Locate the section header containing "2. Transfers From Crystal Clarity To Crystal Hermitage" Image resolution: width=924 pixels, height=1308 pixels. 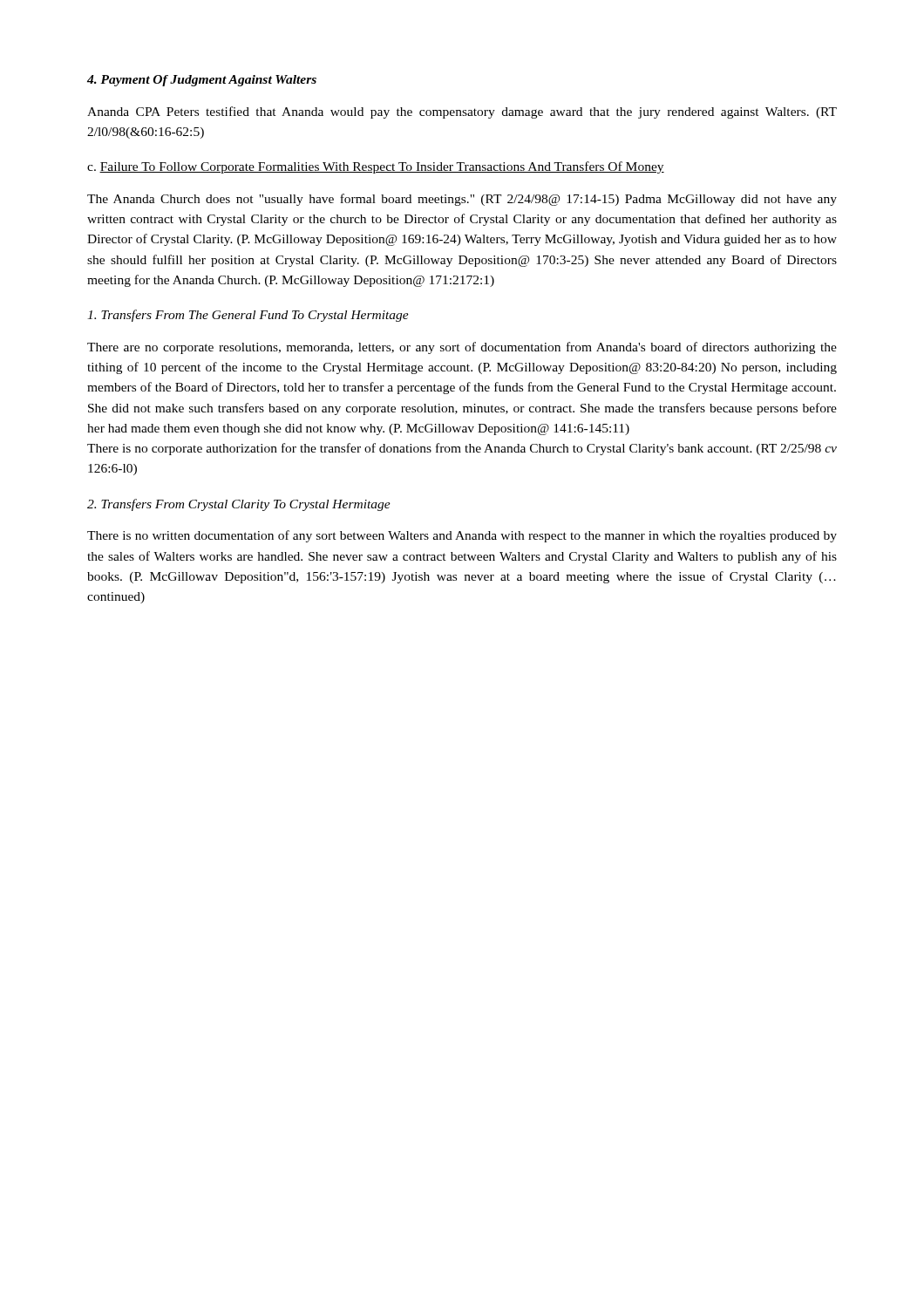tap(239, 503)
